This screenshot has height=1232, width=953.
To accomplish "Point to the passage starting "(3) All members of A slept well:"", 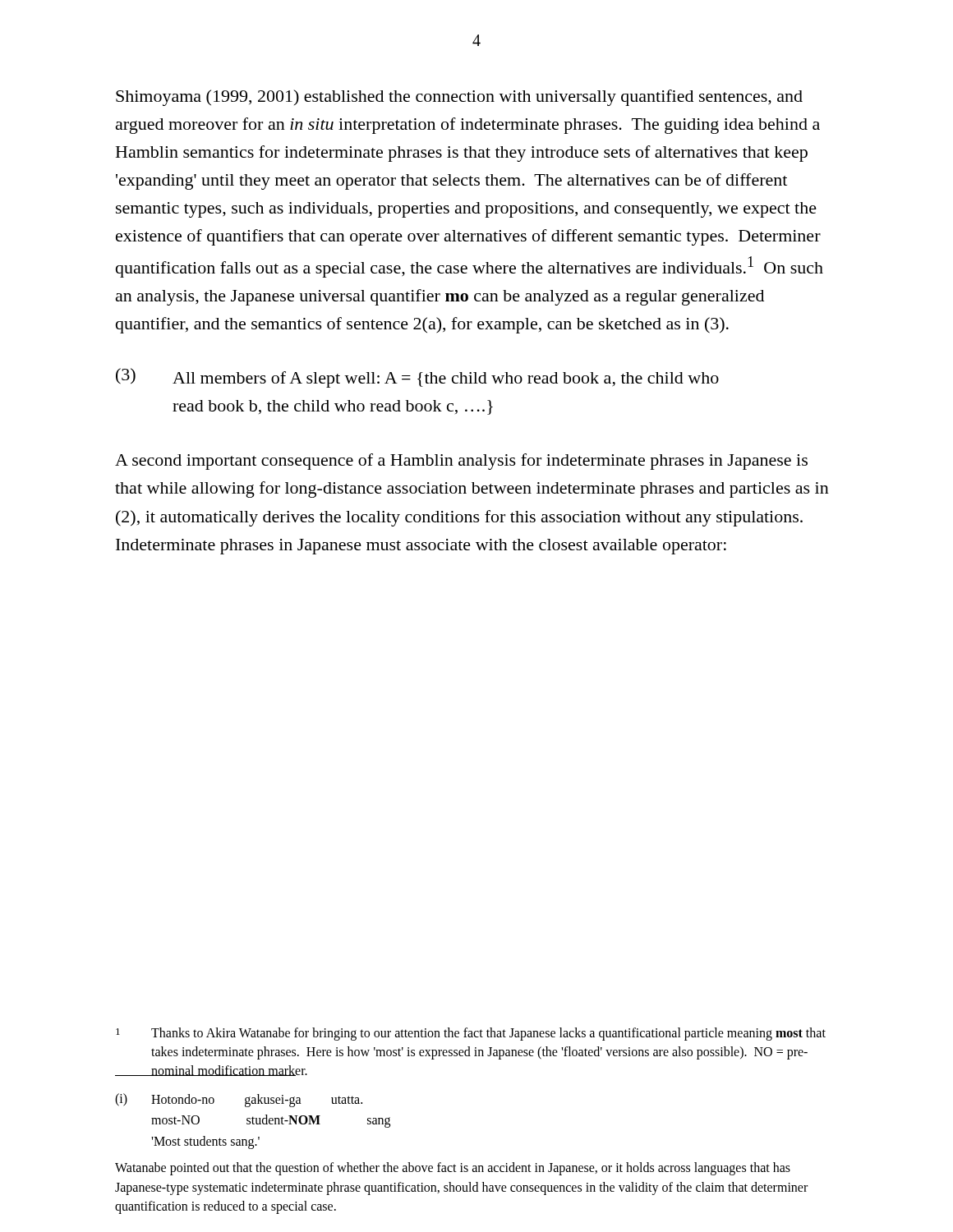I will (x=417, y=392).
